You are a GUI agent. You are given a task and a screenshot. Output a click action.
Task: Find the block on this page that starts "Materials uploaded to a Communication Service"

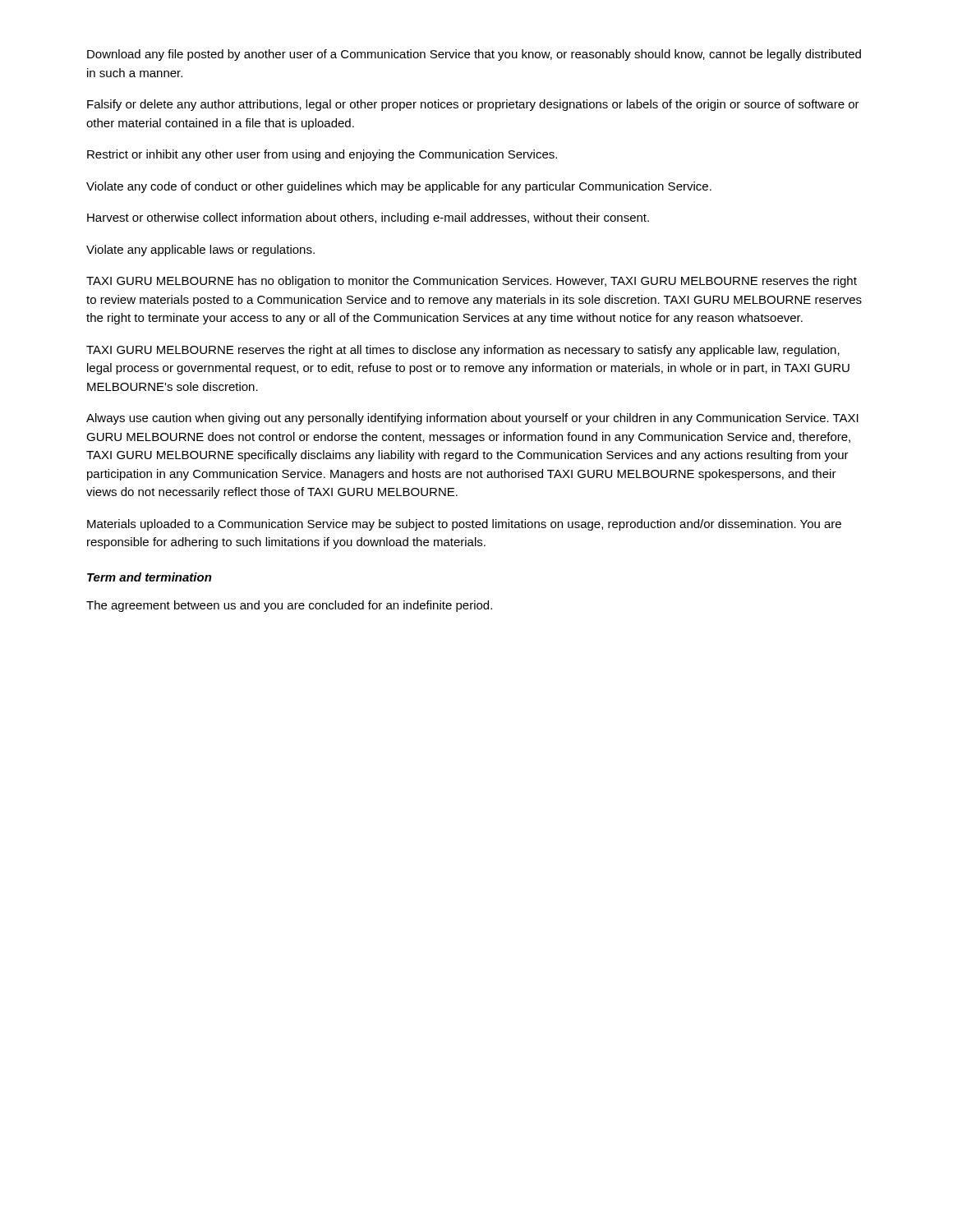click(464, 532)
